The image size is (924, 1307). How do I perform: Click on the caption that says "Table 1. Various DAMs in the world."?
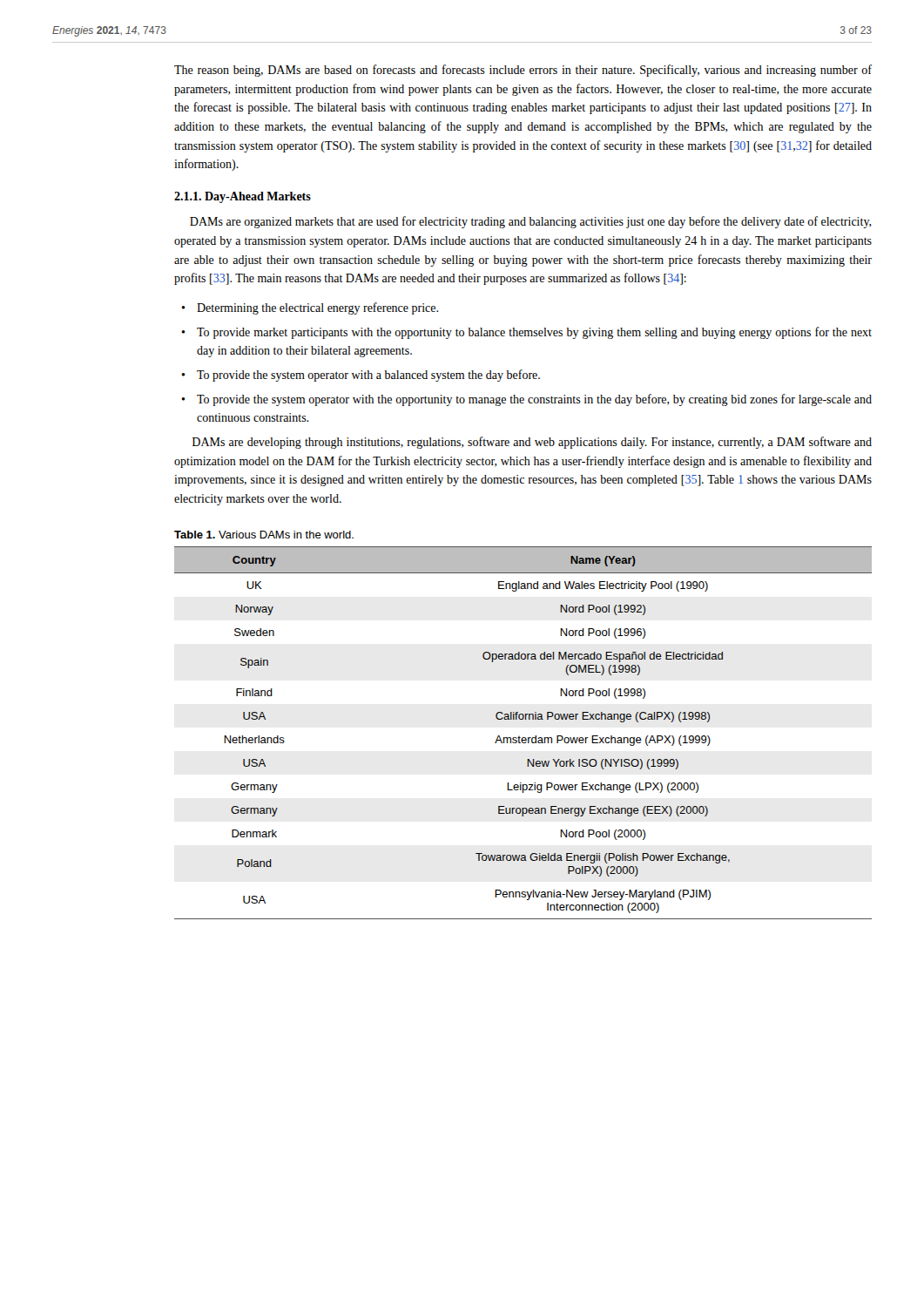[264, 534]
